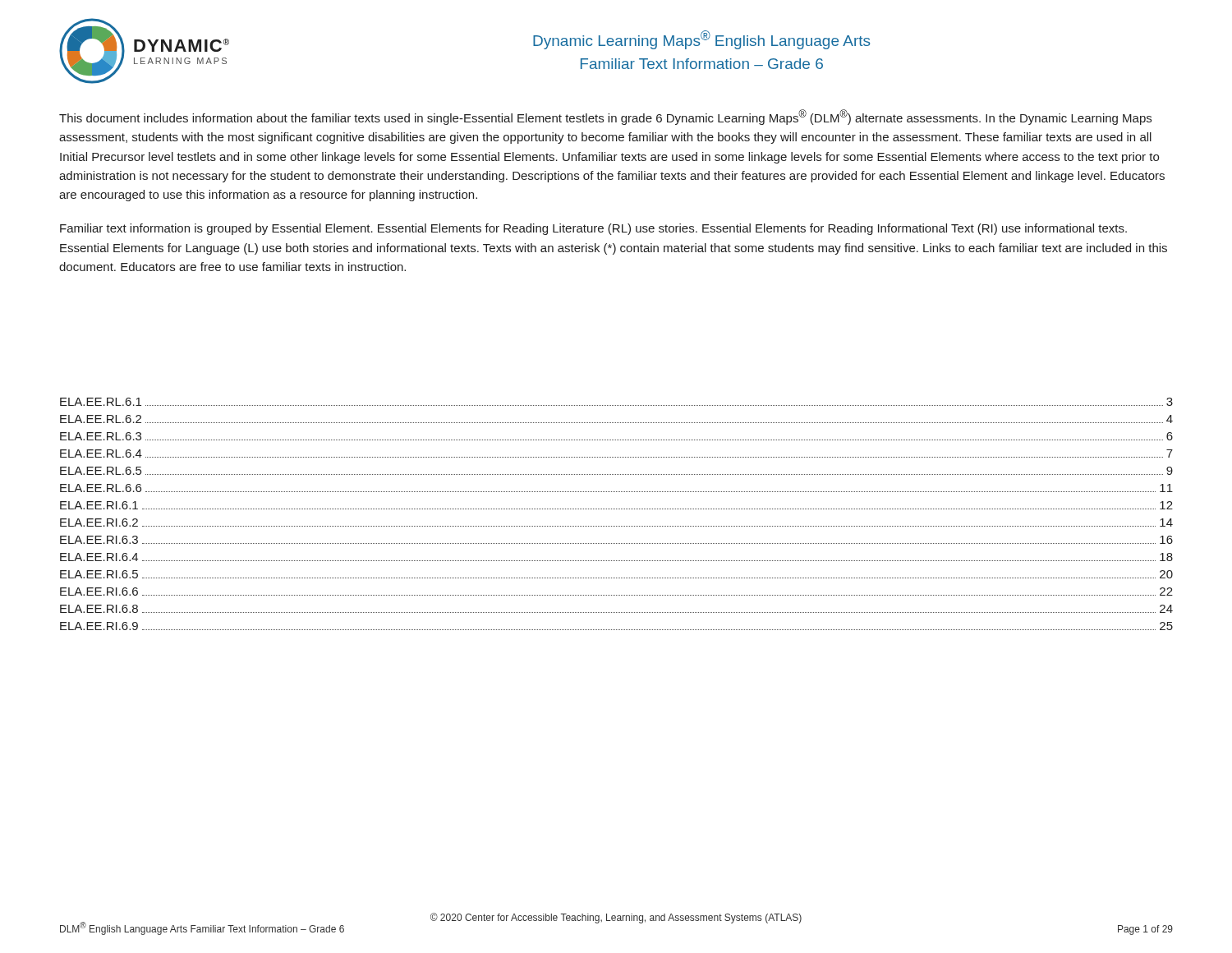Select the list item with the text "ELA.EE.RI.6.1 12"
Screen dimensions: 953x1232
point(616,505)
